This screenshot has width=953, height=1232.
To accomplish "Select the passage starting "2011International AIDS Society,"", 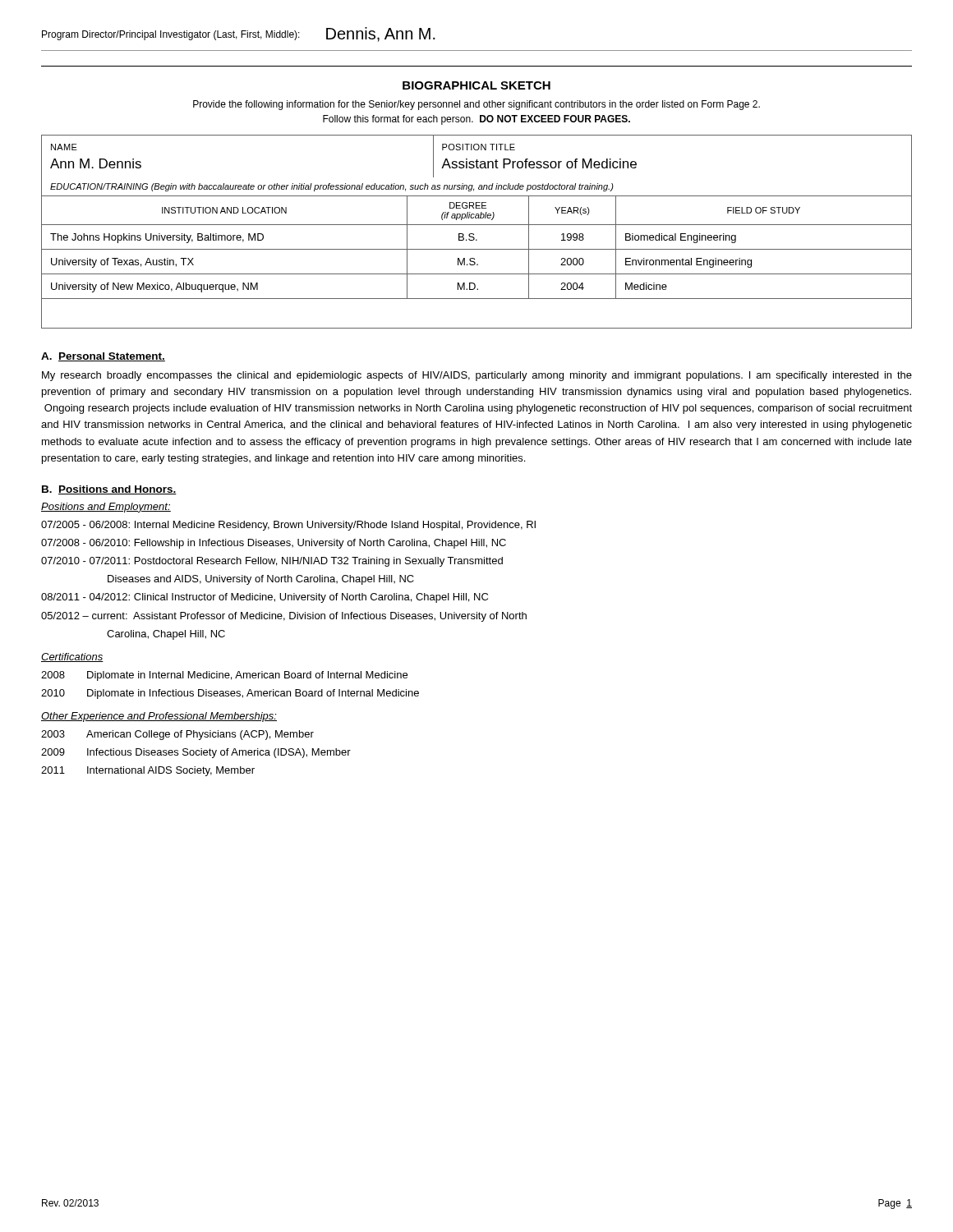I will (x=148, y=771).
